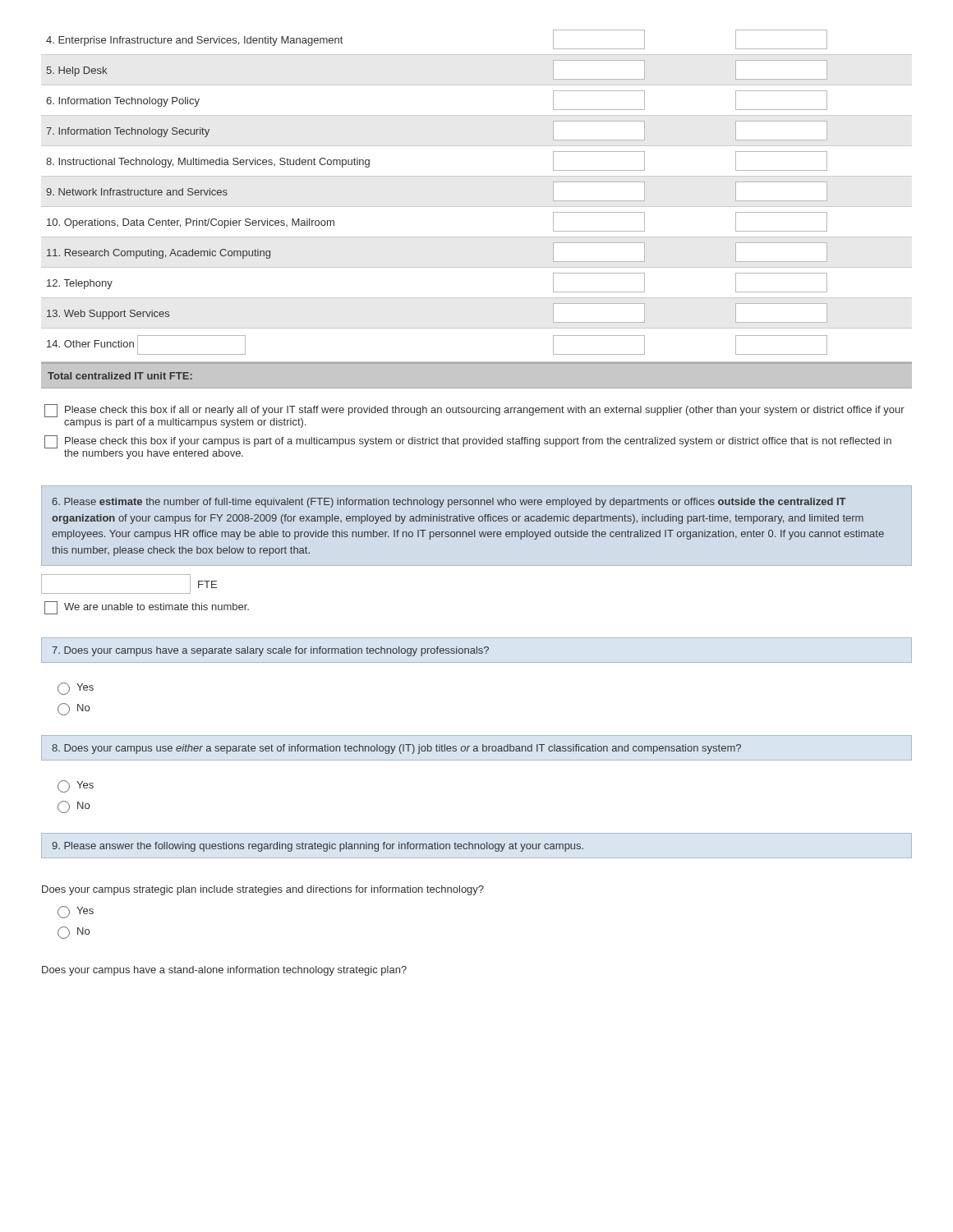Click the passage that begins "Please check this box if your"
The image size is (953, 1232).
click(476, 447)
